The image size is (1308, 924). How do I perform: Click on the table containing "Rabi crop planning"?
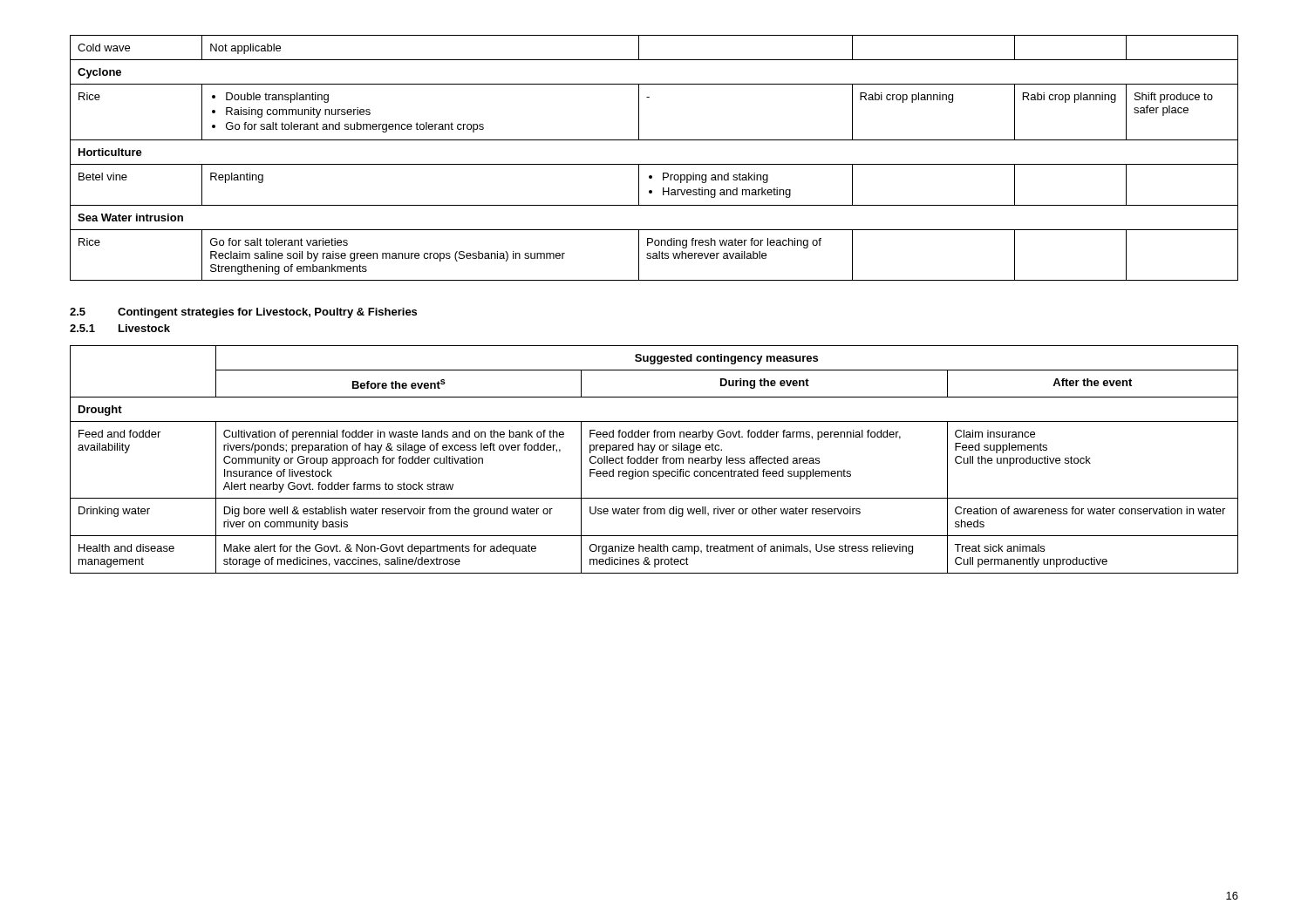[x=654, y=158]
